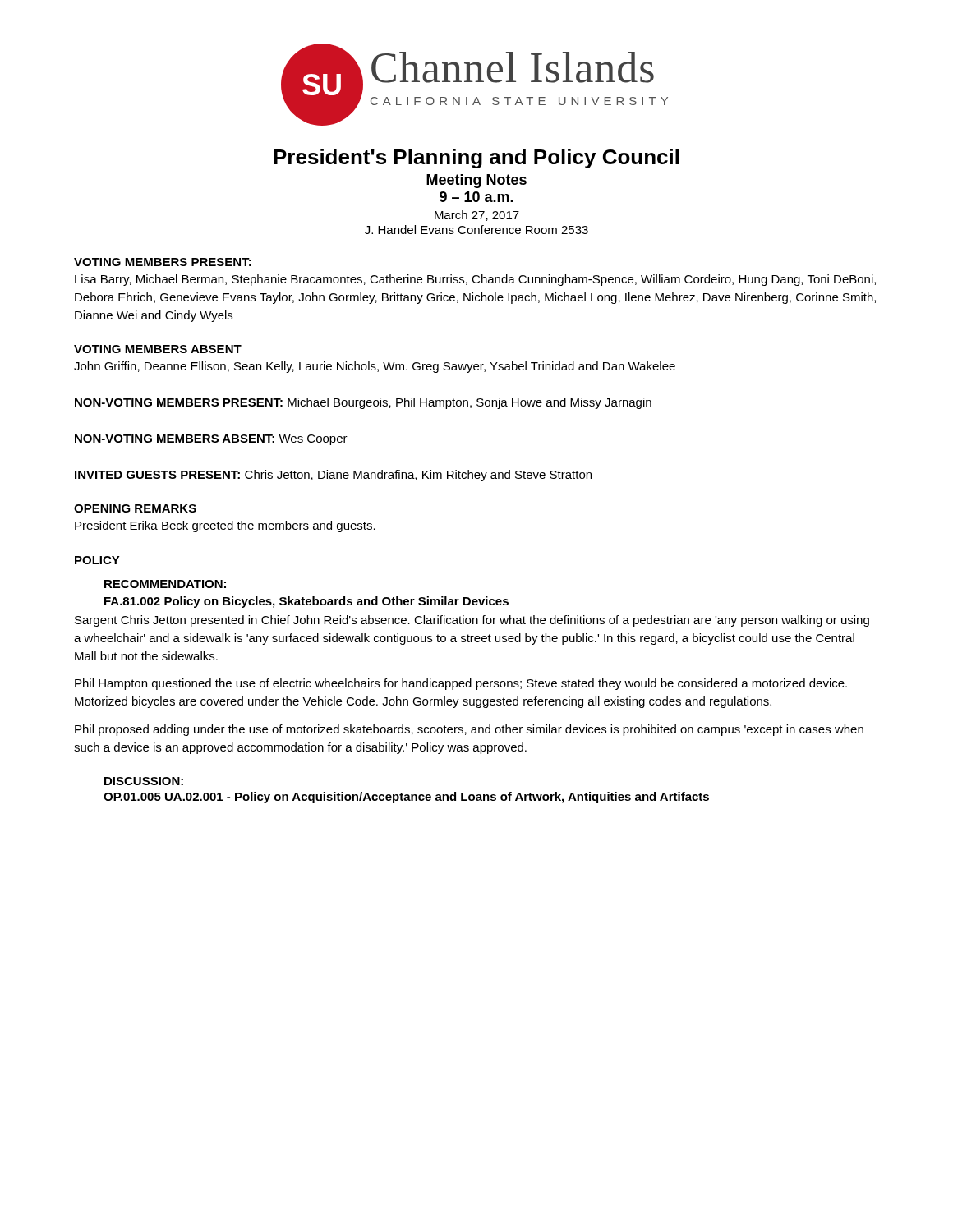Click where it says "OPENING REMARKS"
Screen dimensions: 1232x953
click(x=135, y=508)
